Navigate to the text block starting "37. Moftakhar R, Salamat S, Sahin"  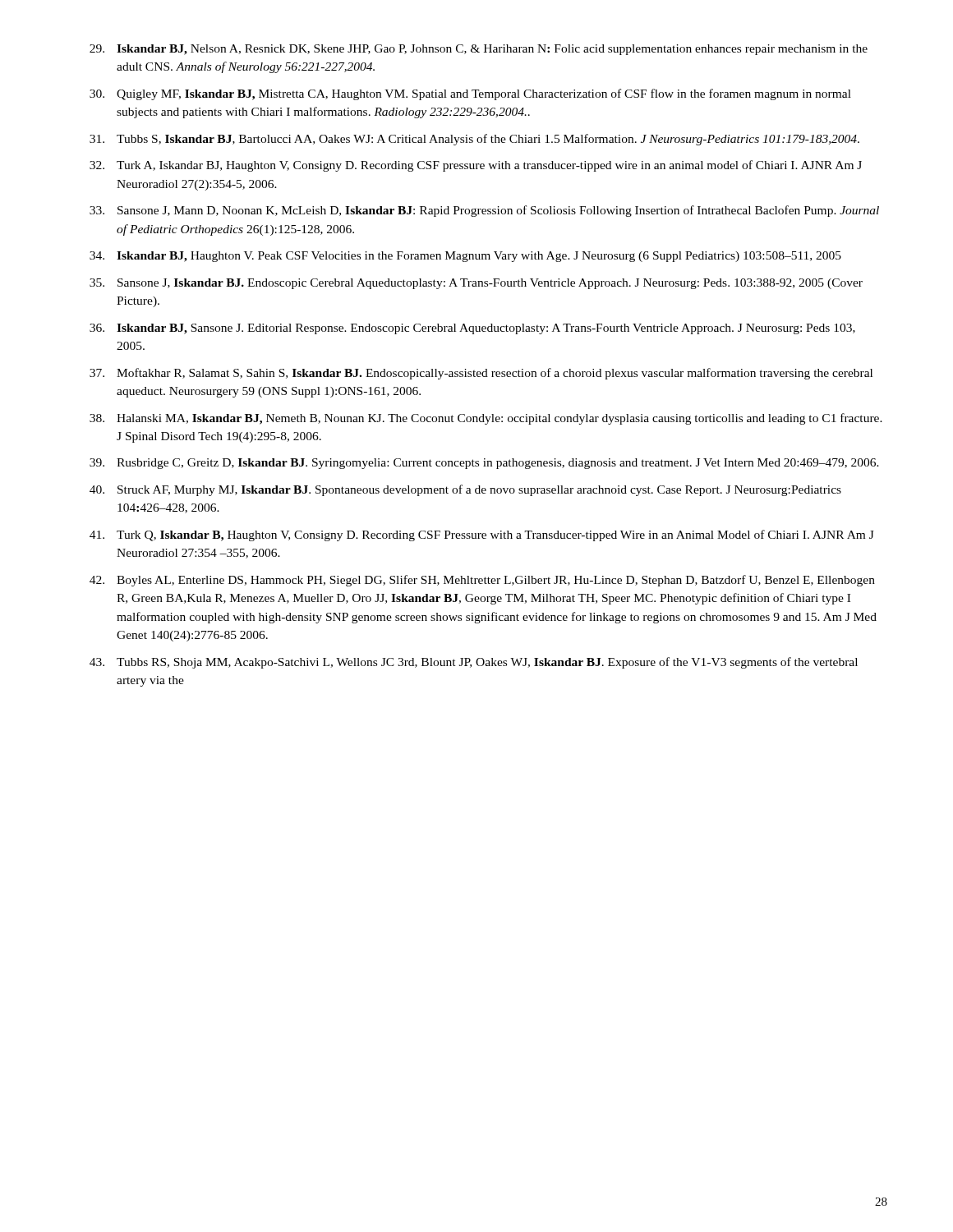point(481,382)
